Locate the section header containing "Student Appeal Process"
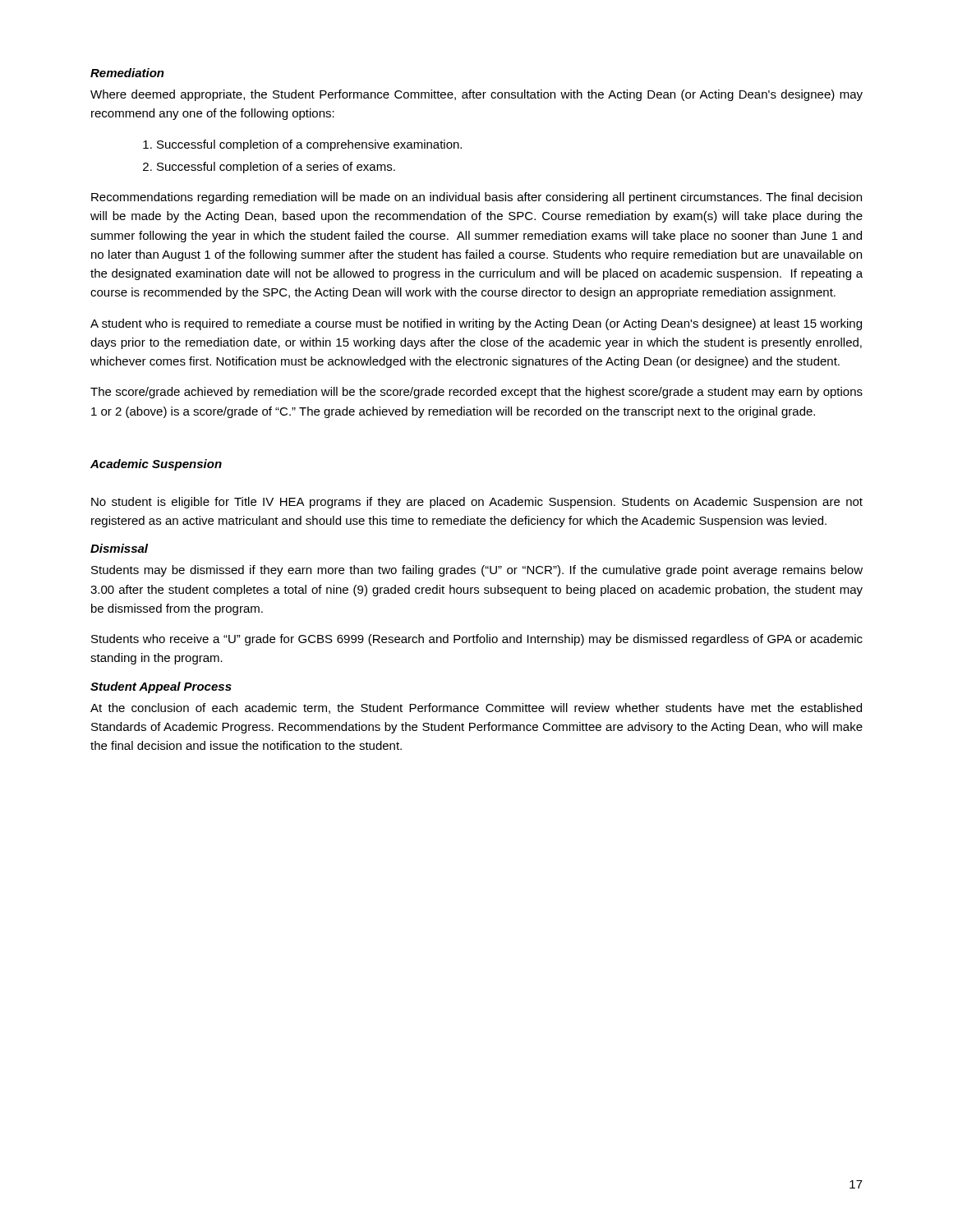 [x=161, y=686]
